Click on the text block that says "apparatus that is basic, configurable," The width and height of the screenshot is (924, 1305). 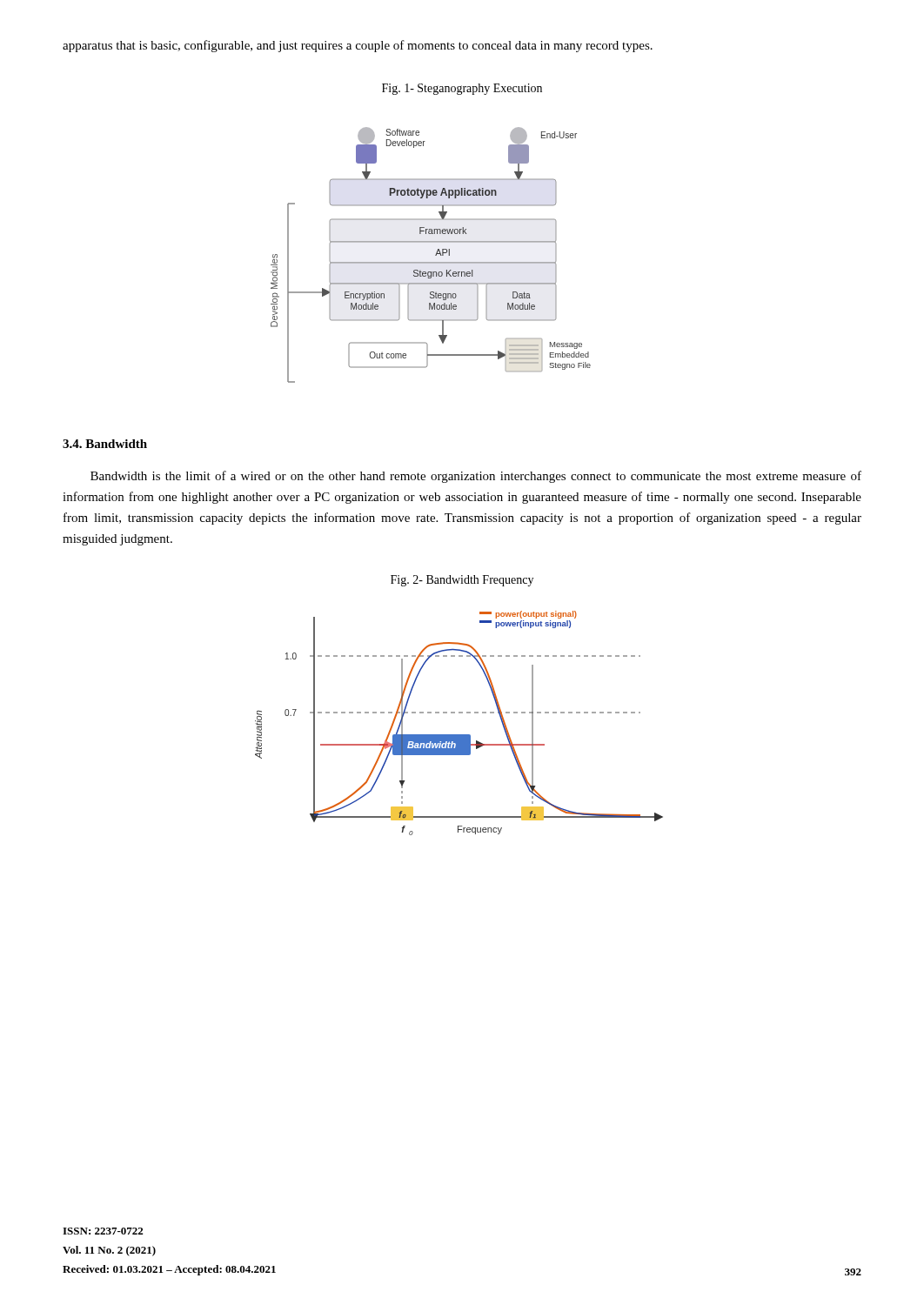pos(358,45)
